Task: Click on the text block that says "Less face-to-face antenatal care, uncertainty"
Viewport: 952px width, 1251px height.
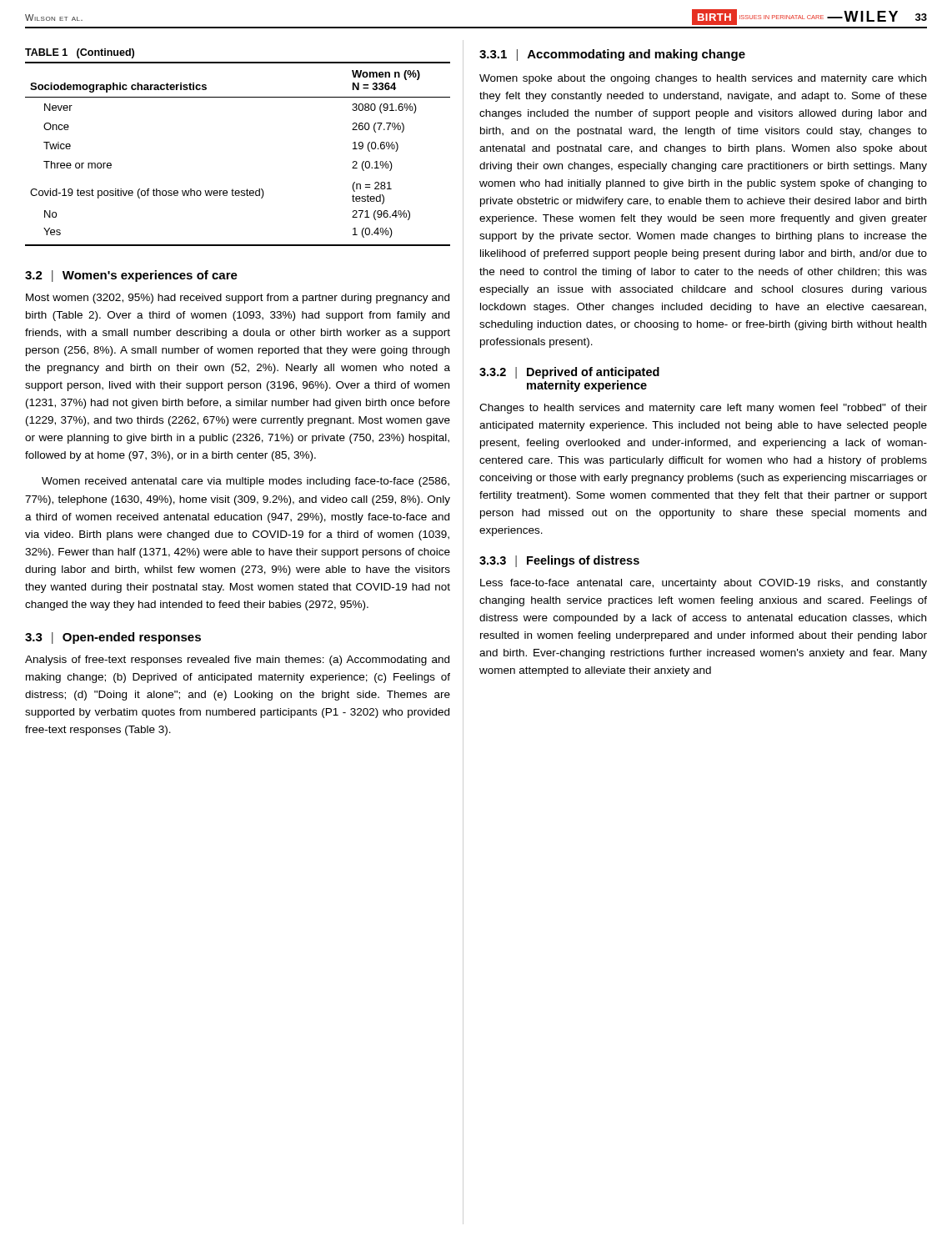Action: [703, 627]
